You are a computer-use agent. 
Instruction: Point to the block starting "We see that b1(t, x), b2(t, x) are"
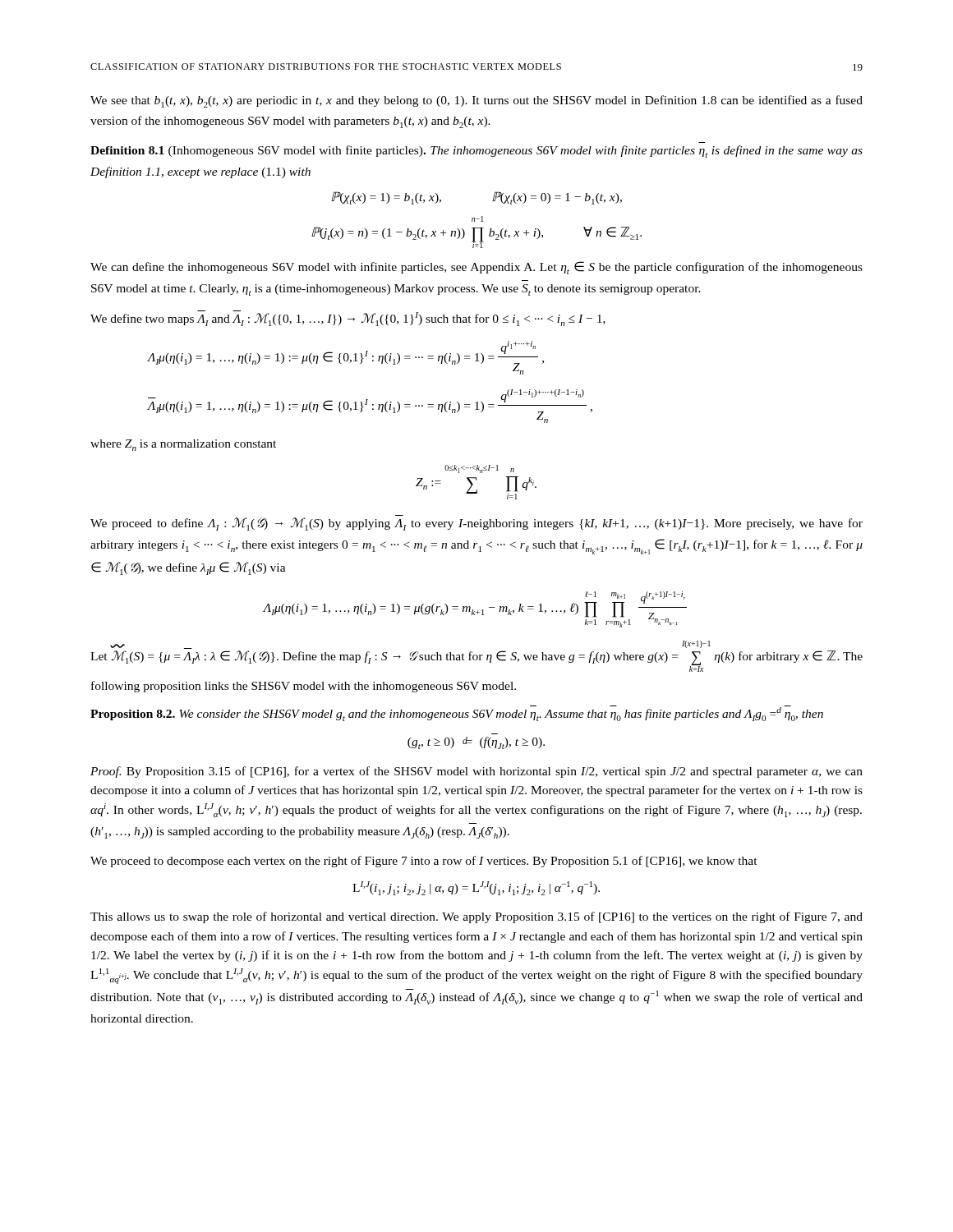click(476, 111)
